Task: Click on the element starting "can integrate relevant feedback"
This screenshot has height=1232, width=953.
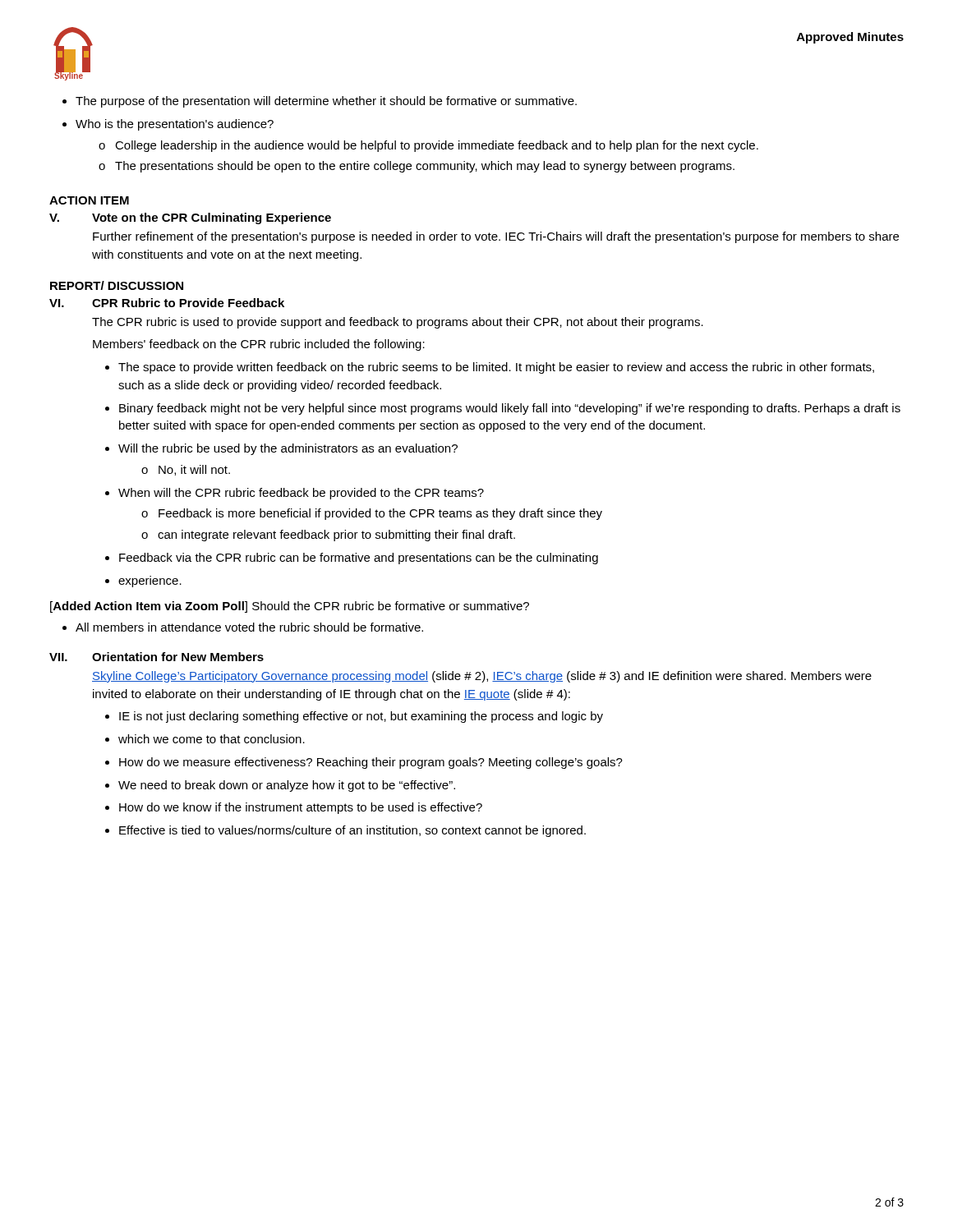Action: tap(337, 534)
